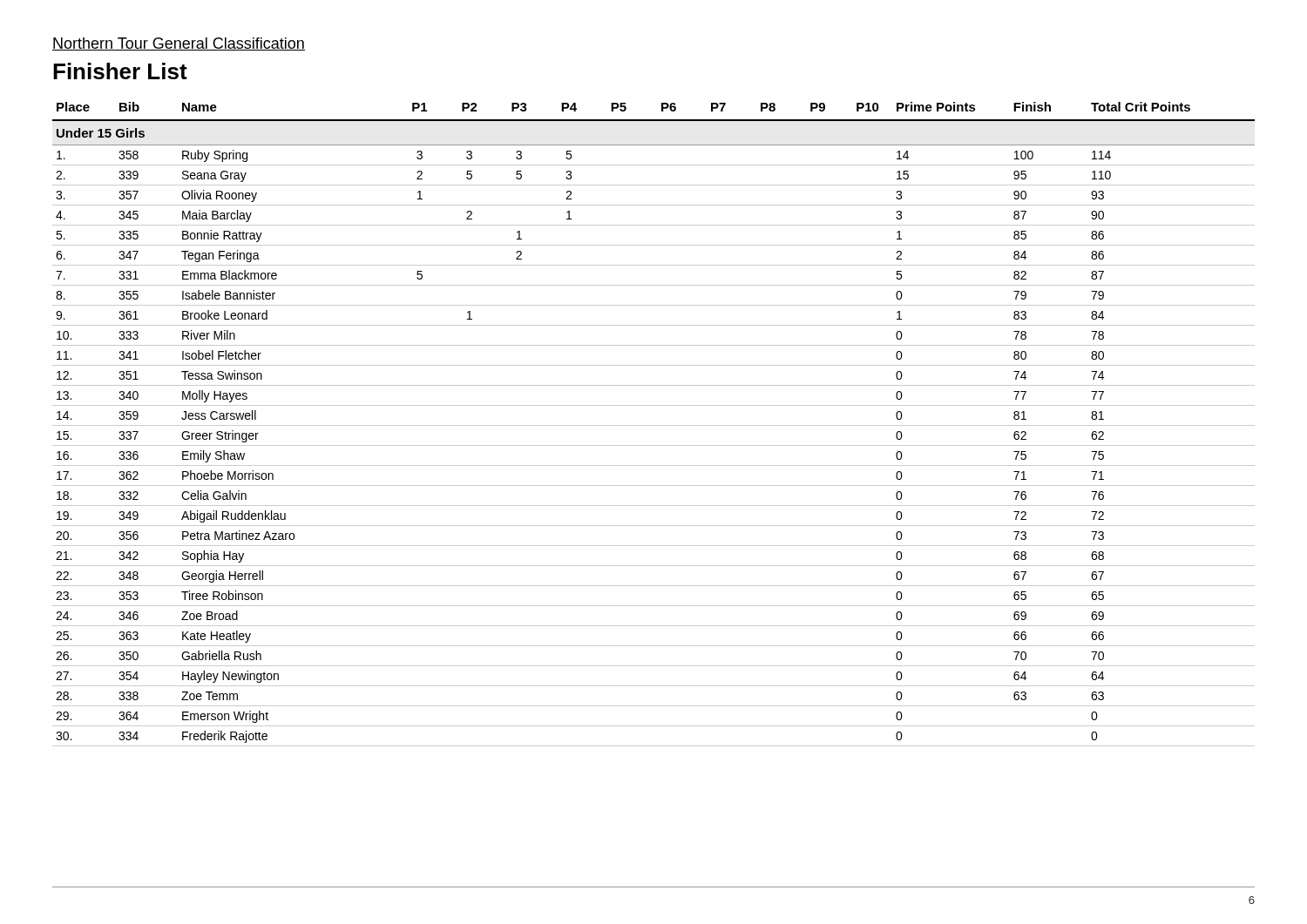Point to the block starting "Northern Tour General Classification"
The height and width of the screenshot is (924, 1307).
point(179,44)
